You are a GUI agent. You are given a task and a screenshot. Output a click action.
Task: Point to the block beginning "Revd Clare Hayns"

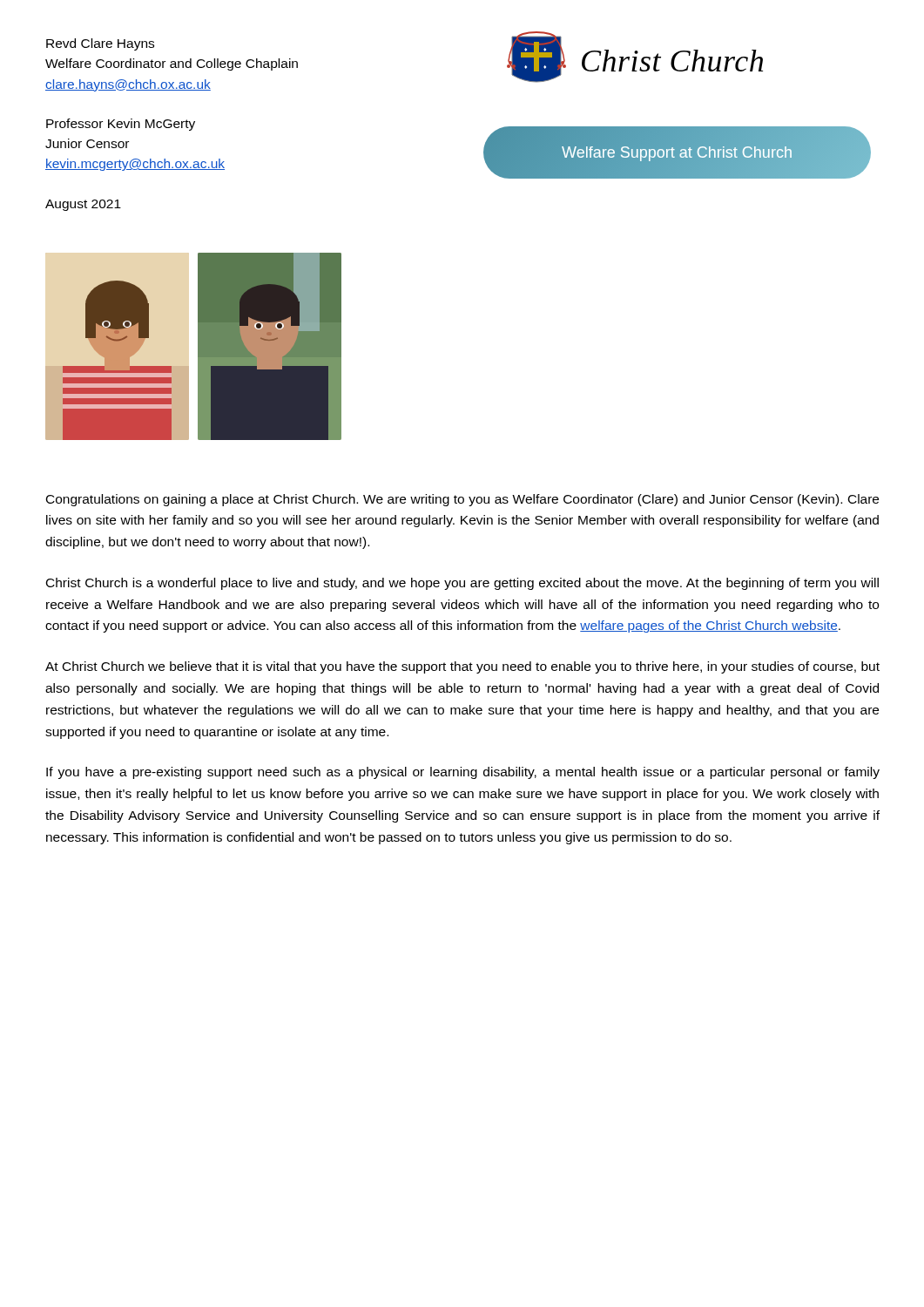pos(206,123)
